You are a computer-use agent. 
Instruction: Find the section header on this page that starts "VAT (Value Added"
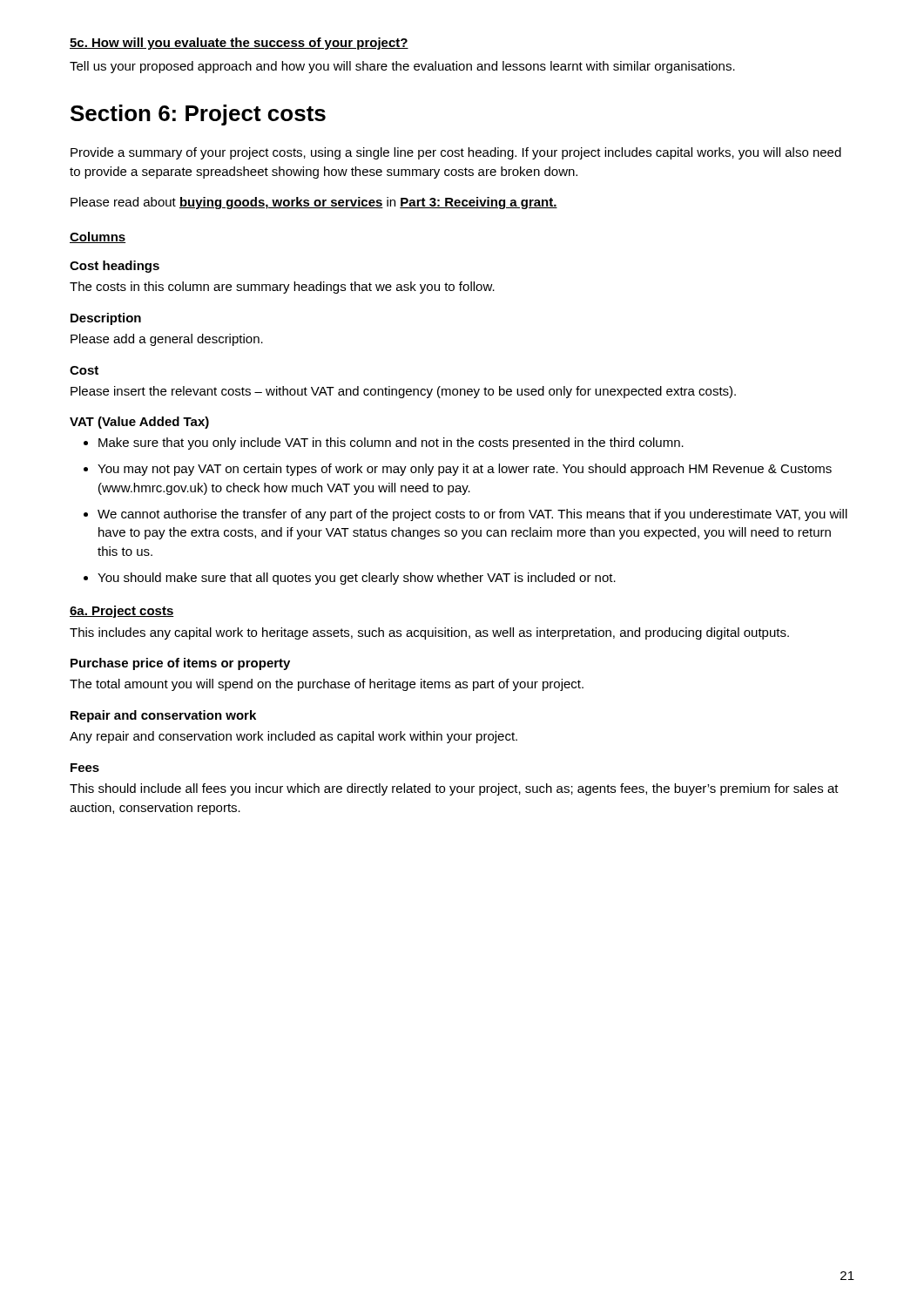pos(139,422)
